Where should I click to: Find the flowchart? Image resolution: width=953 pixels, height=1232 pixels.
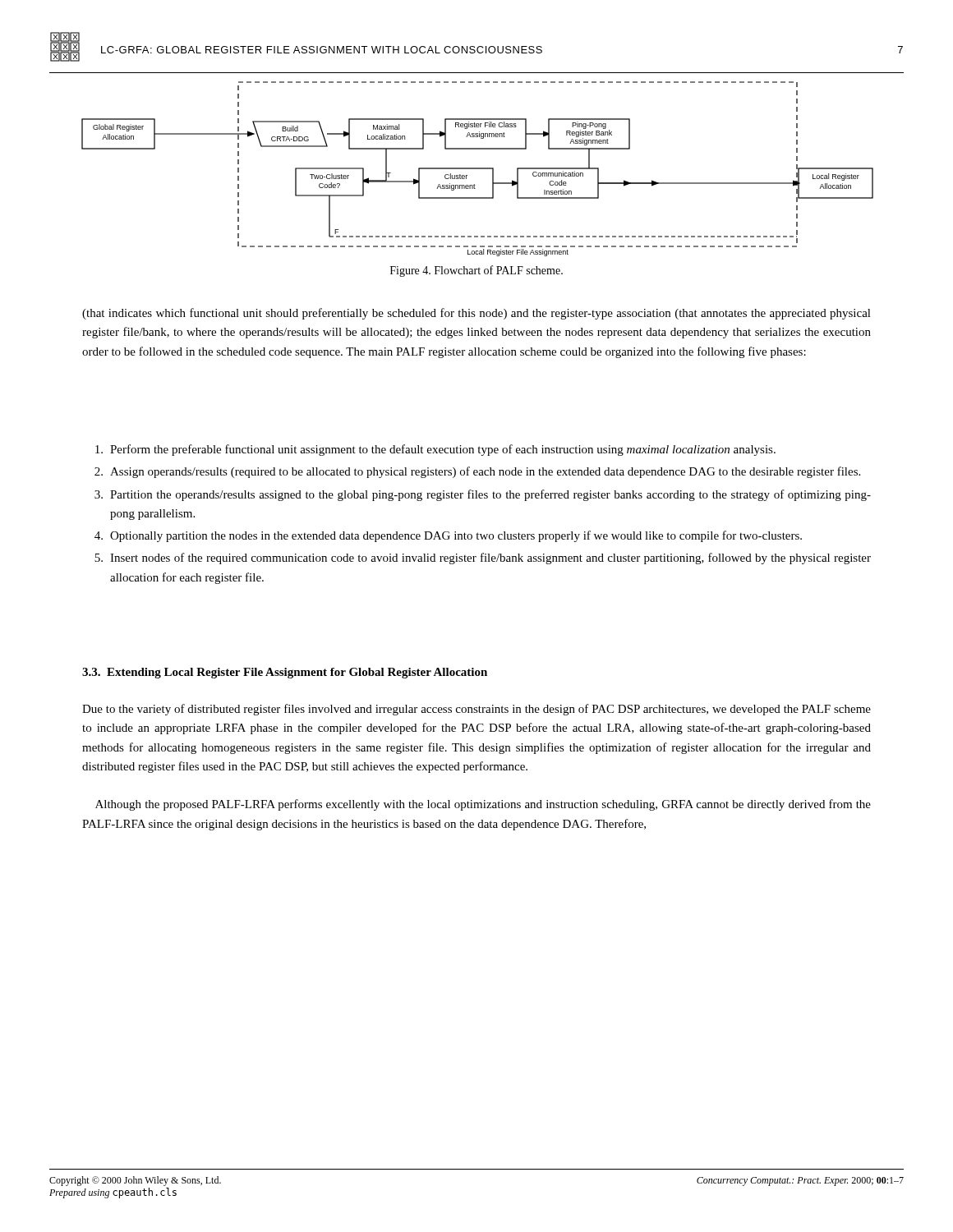click(x=476, y=168)
